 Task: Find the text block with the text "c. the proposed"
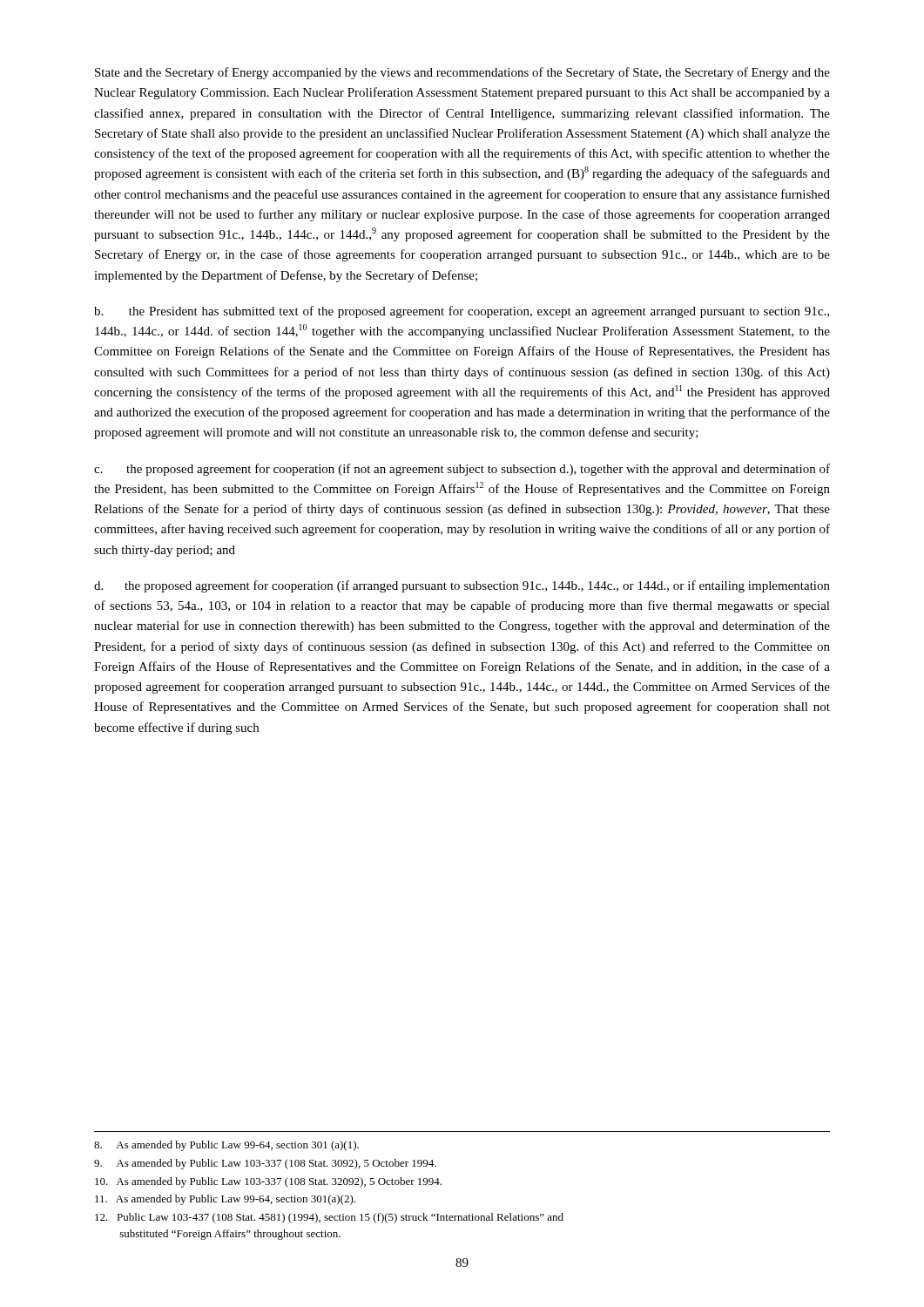point(462,509)
